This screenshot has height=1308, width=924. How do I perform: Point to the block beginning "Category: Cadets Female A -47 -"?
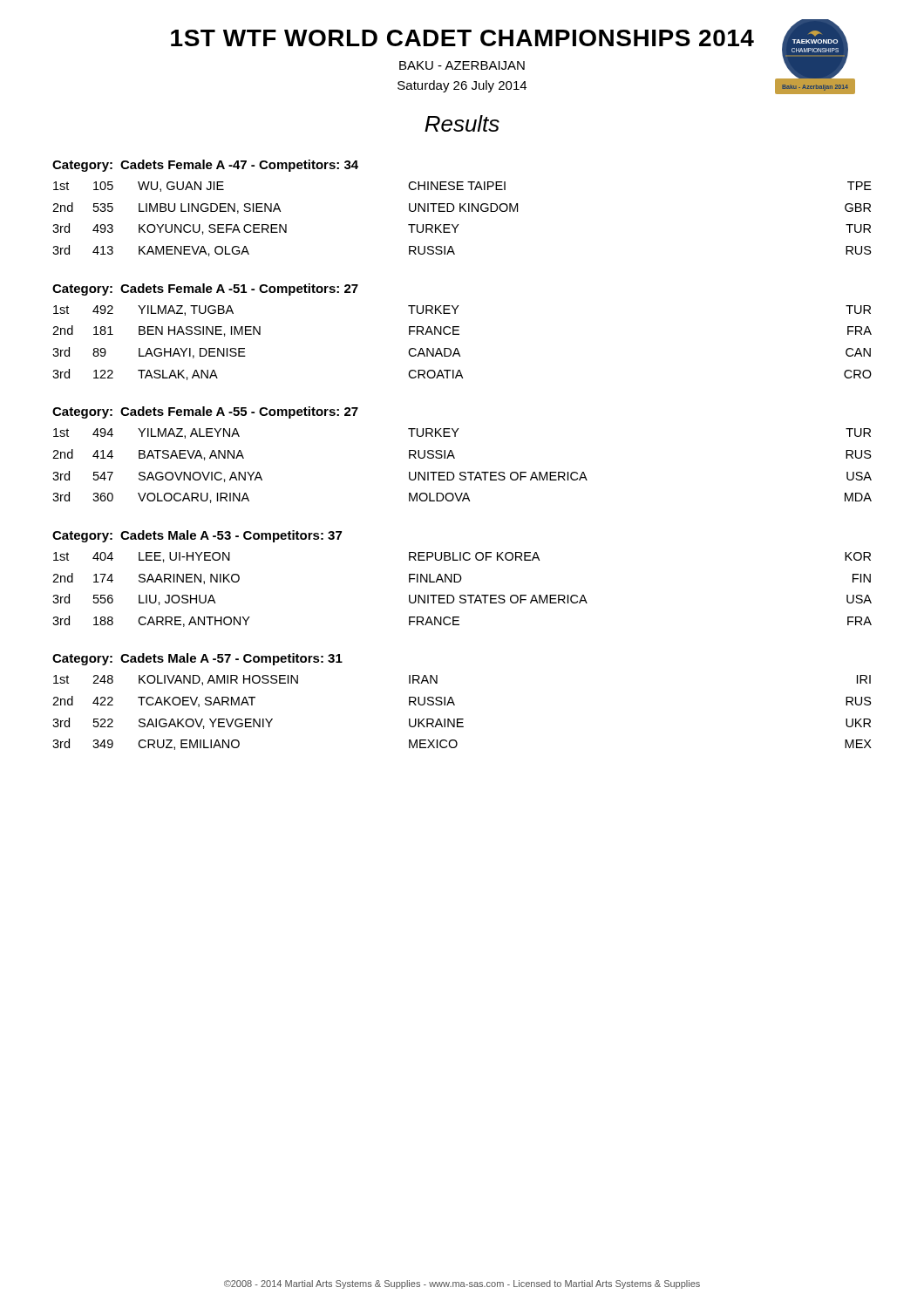(205, 165)
